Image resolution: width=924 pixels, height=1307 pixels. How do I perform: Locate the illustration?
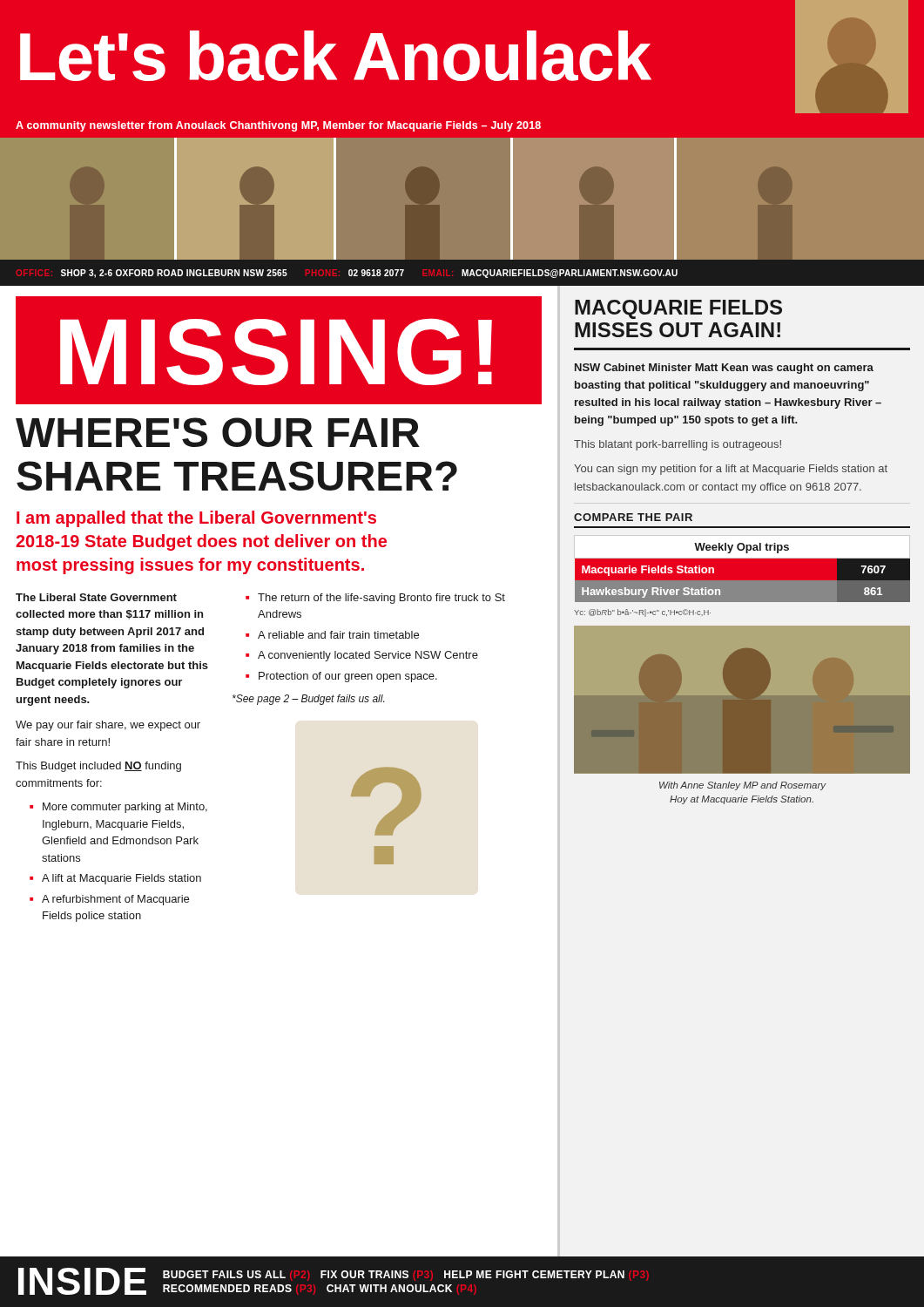point(387,808)
